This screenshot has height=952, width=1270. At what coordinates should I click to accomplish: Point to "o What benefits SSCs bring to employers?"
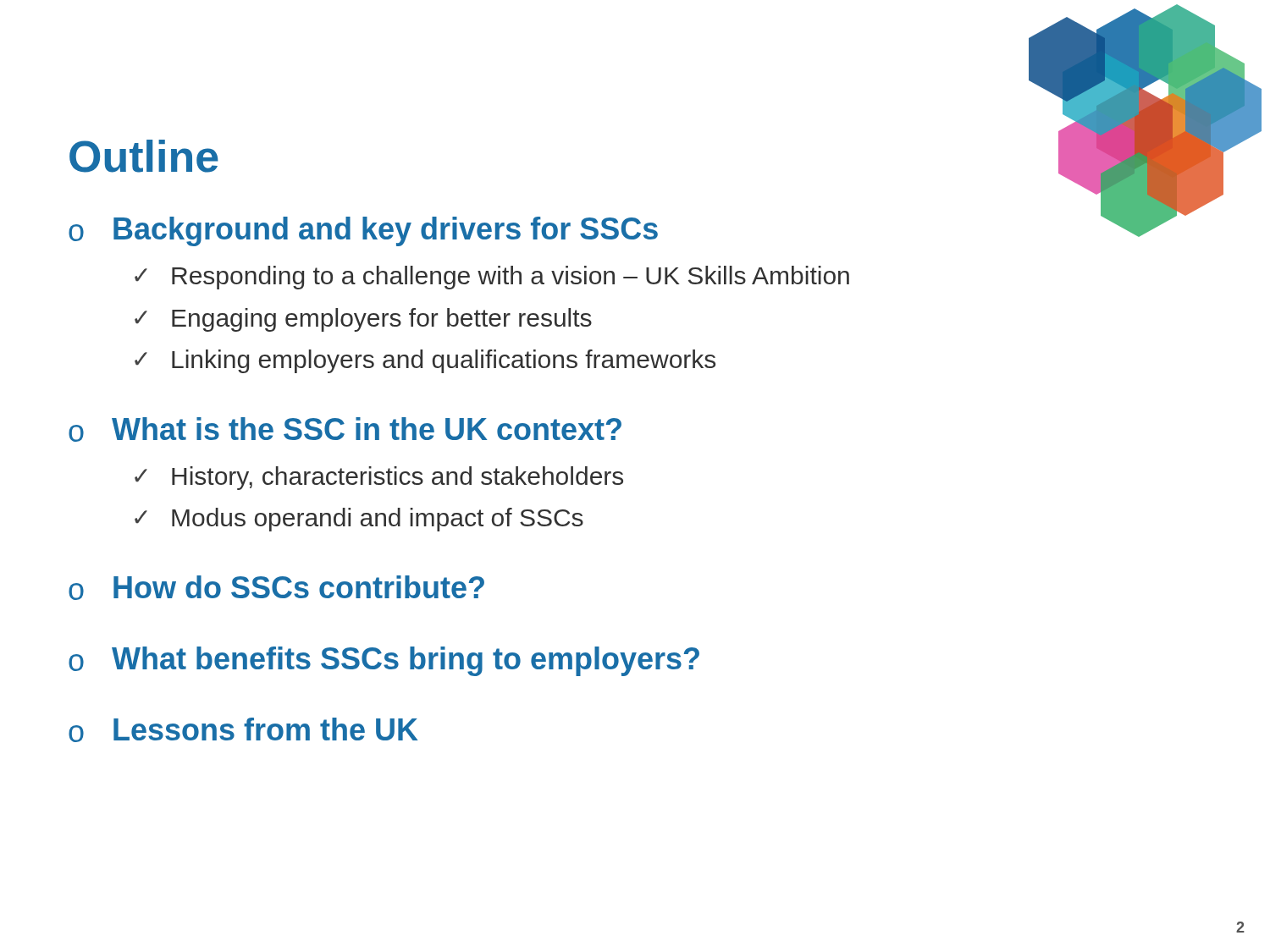tap(384, 660)
